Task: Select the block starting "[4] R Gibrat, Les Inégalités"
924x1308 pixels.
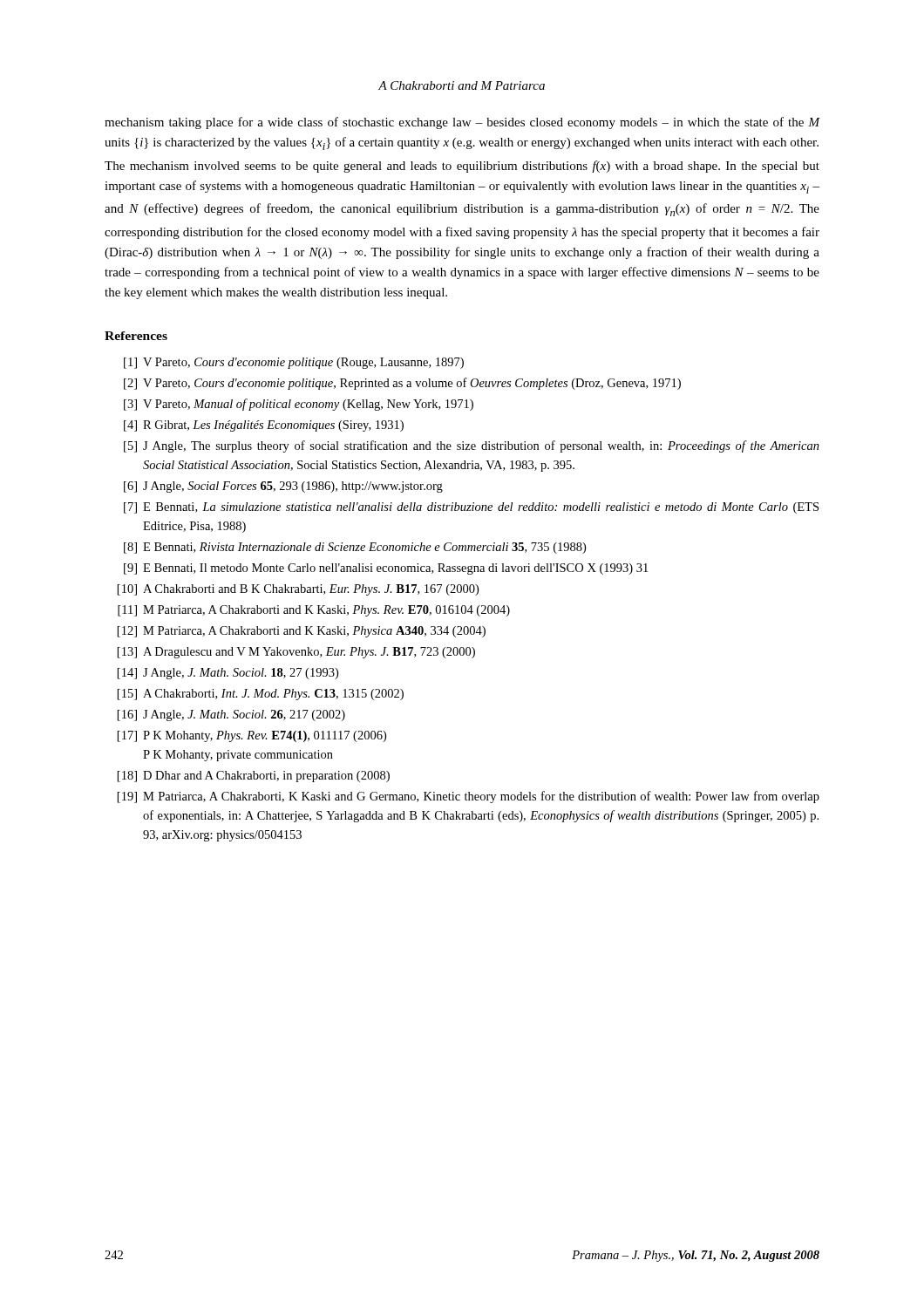Action: coord(264,426)
